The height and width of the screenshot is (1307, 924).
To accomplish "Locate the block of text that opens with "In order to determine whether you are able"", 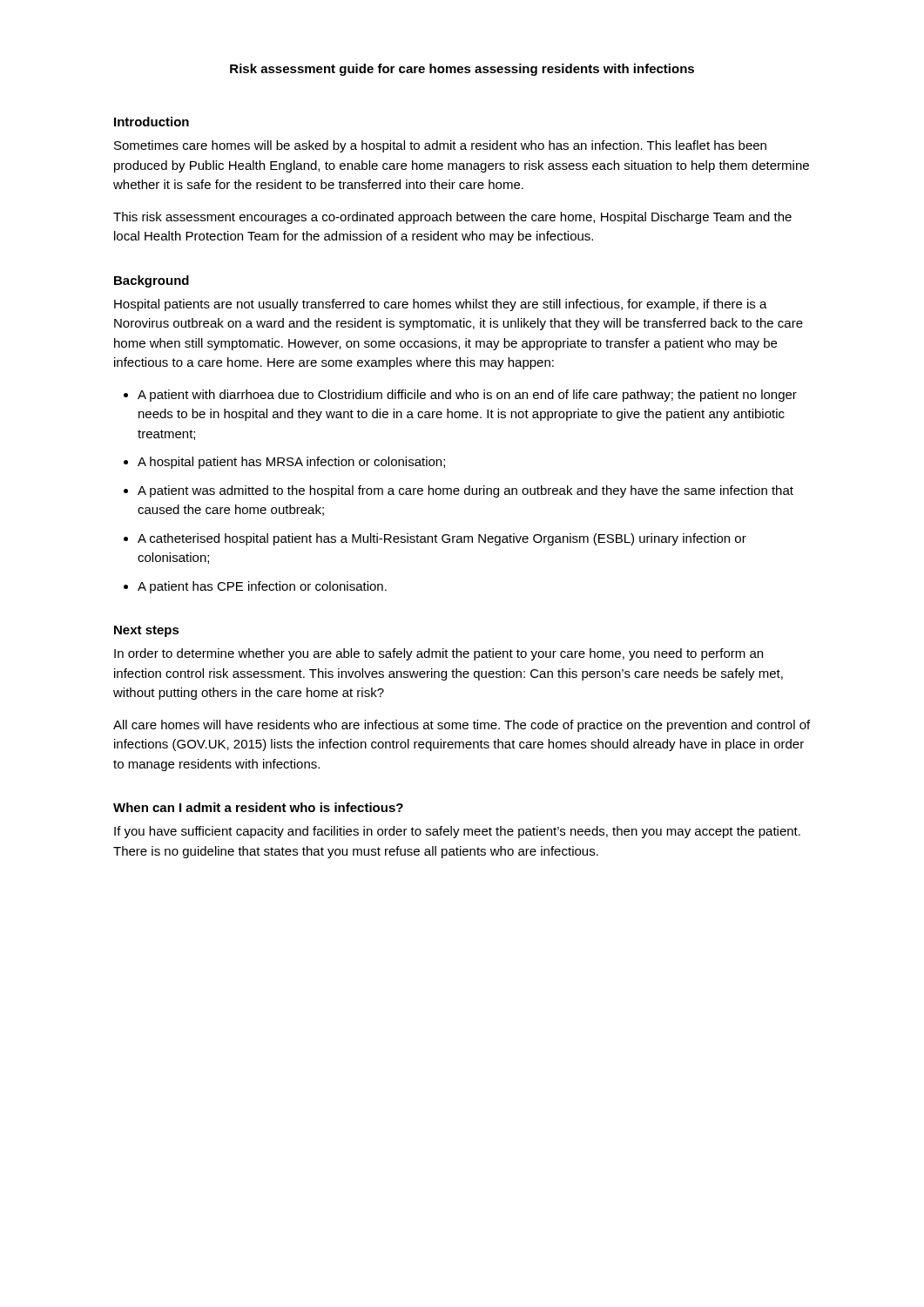I will [x=448, y=673].
